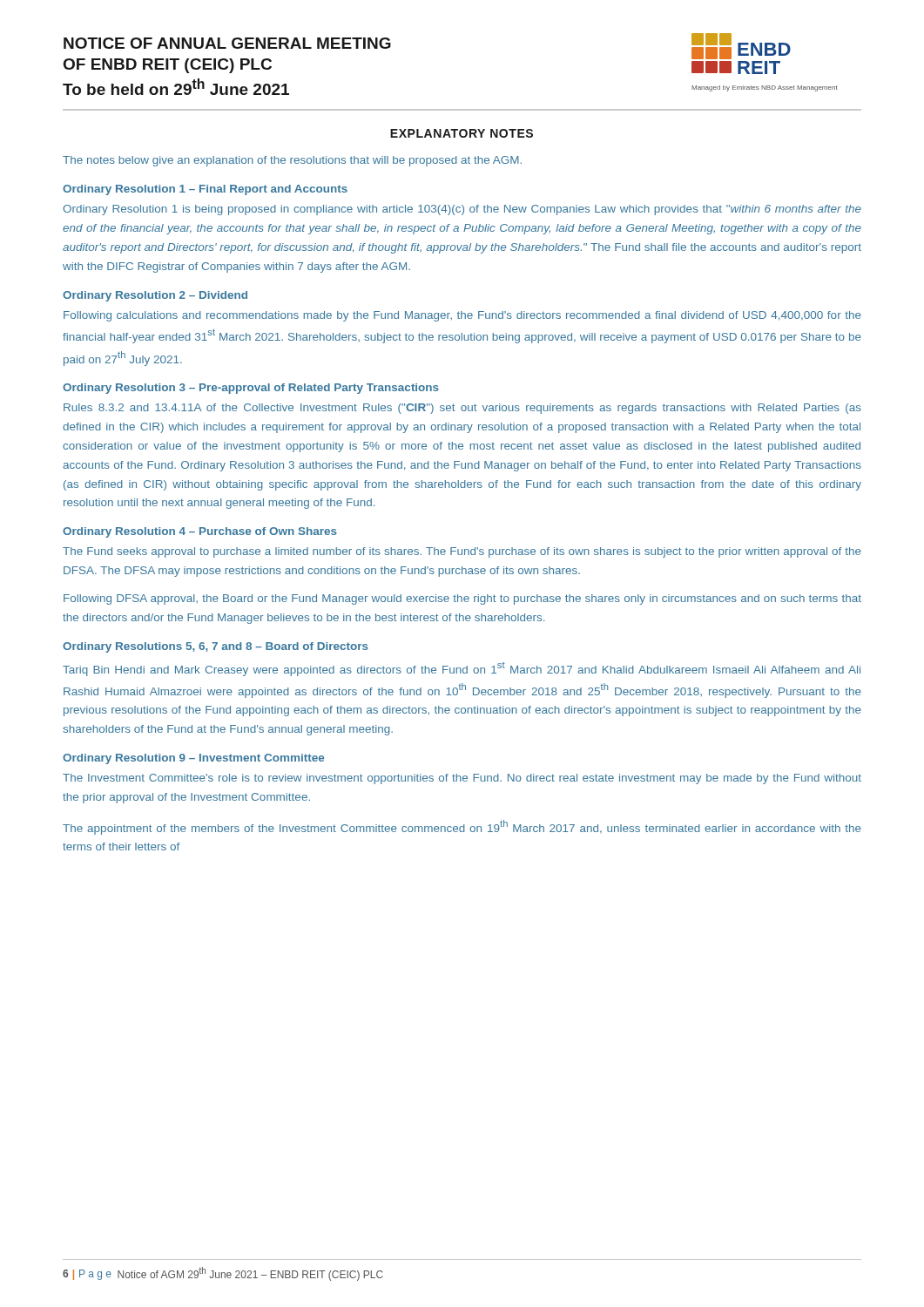Where is the passage that starts "Rules 8.3.2 and 13.4.11A of the Collective"?
924x1307 pixels.
(462, 455)
